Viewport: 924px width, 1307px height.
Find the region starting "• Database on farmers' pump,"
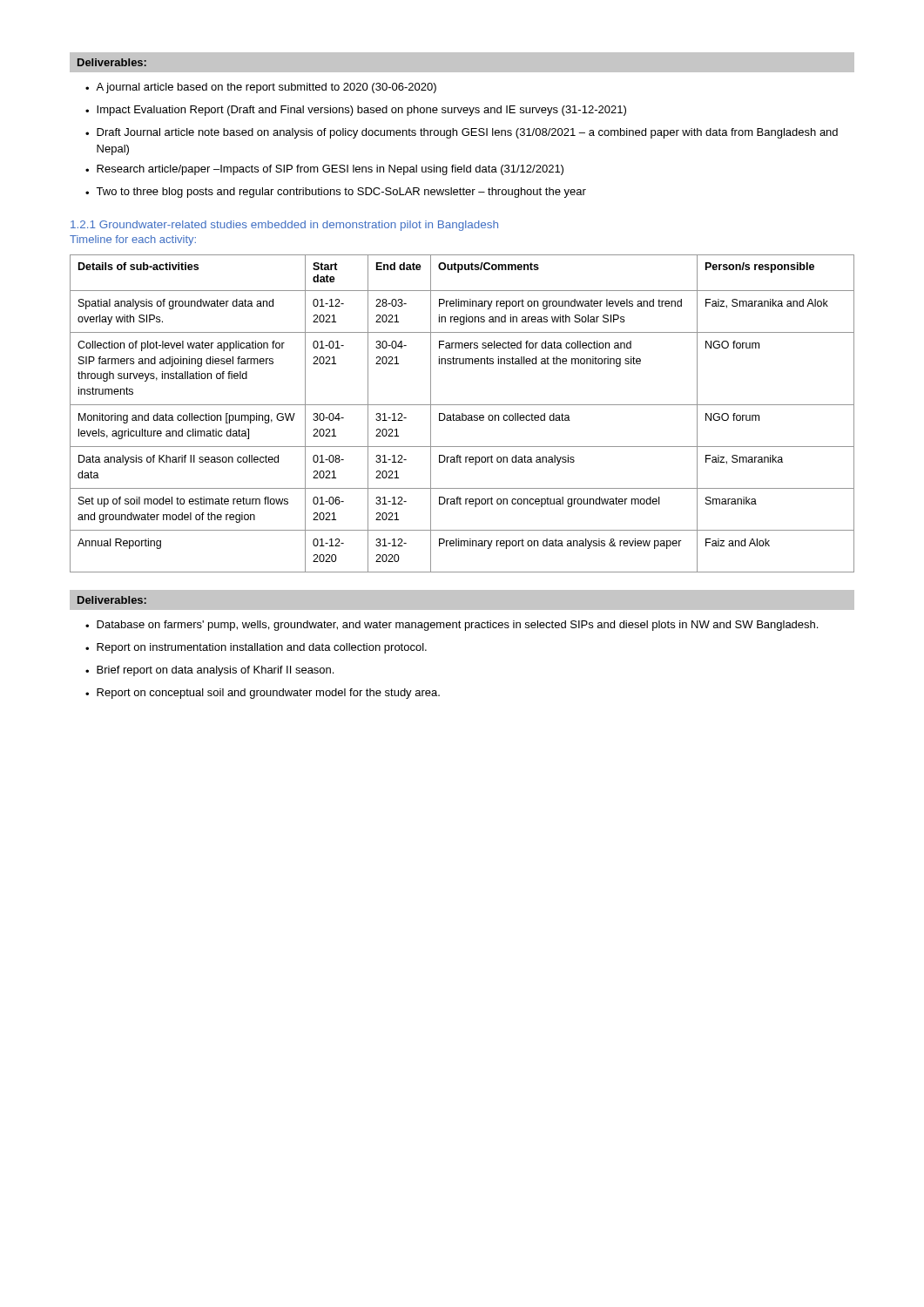pos(452,626)
